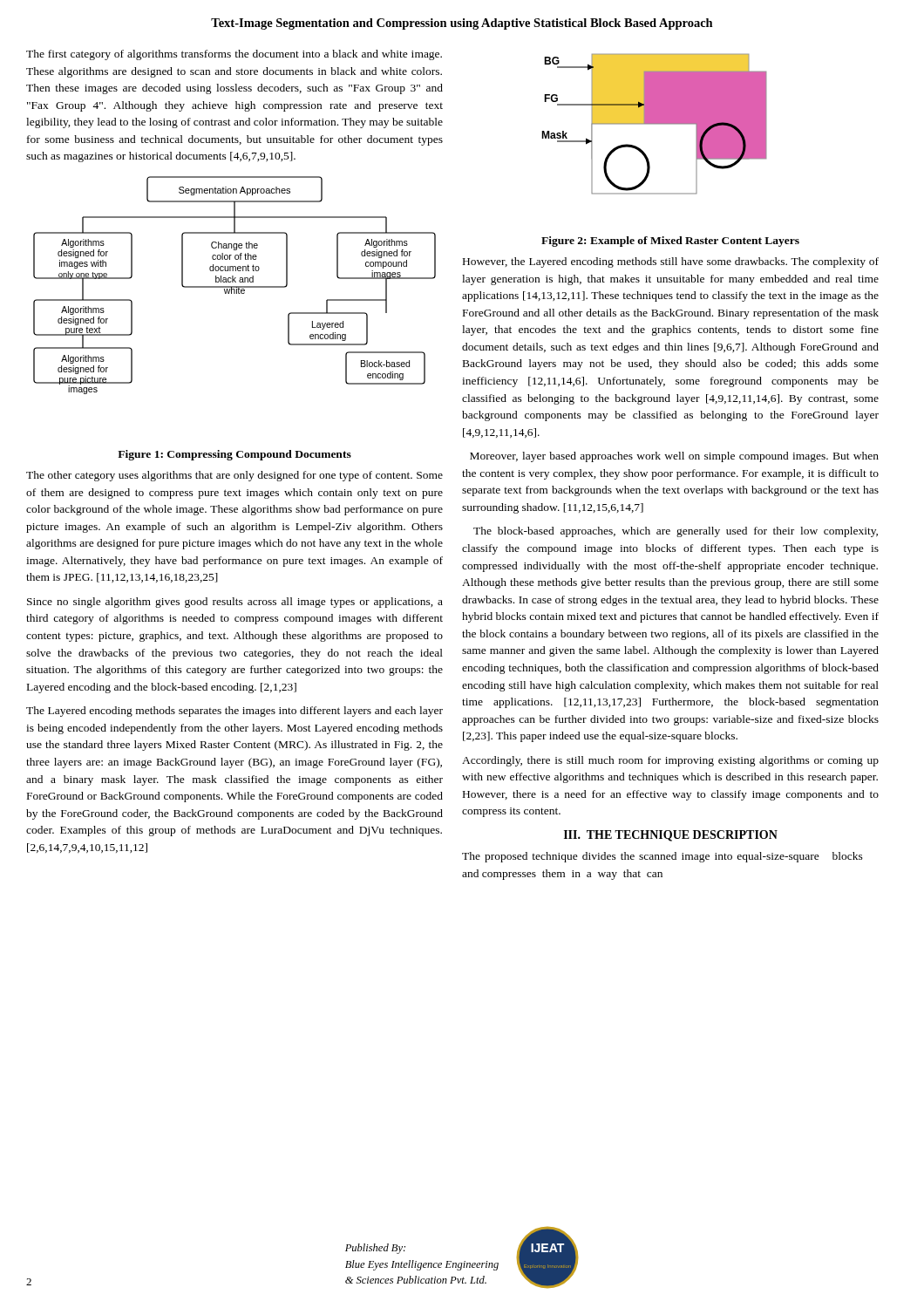Screen dimensions: 1308x924
Task: Find the flowchart
Action: coord(234,309)
